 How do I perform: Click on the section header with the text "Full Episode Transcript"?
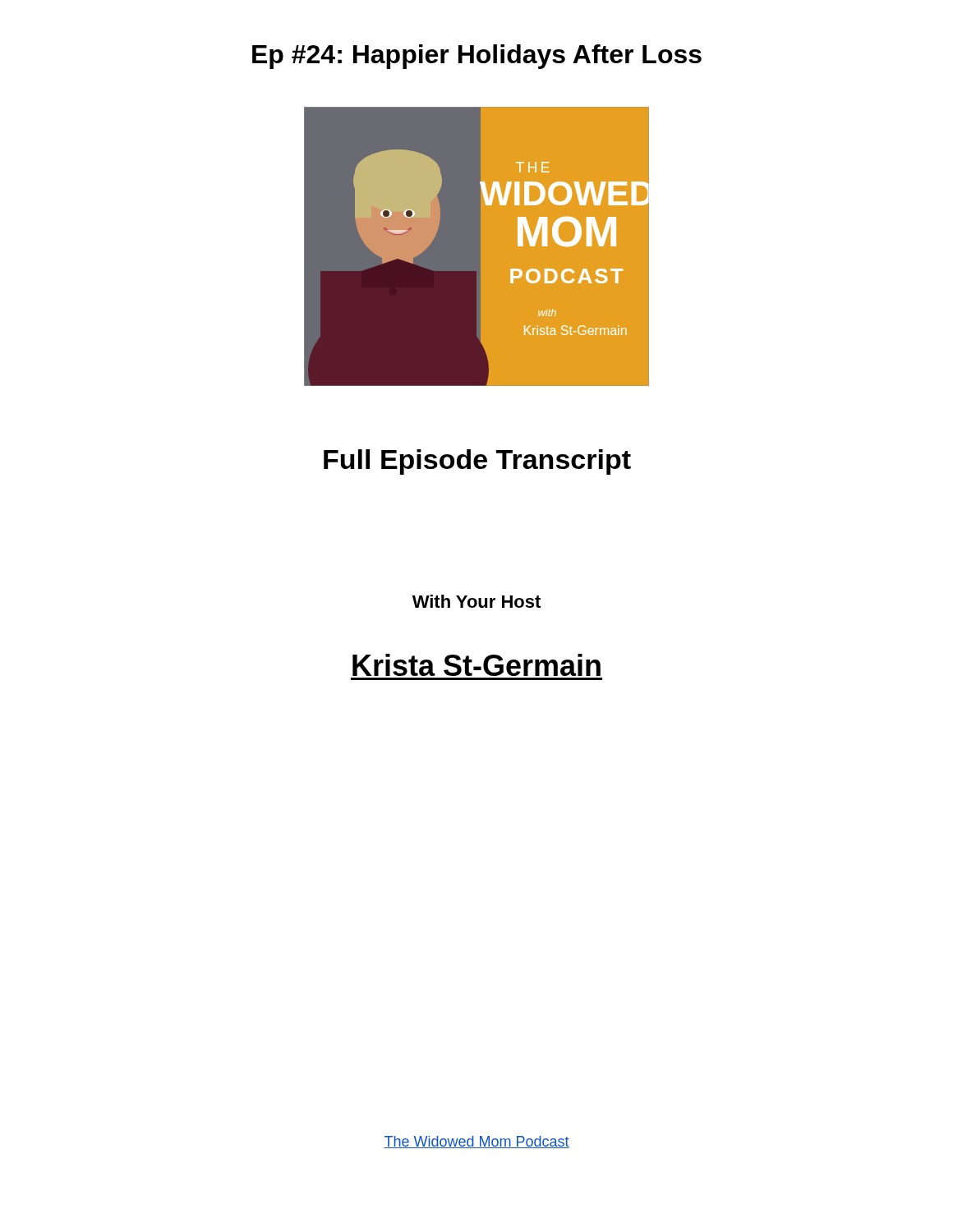click(x=476, y=460)
